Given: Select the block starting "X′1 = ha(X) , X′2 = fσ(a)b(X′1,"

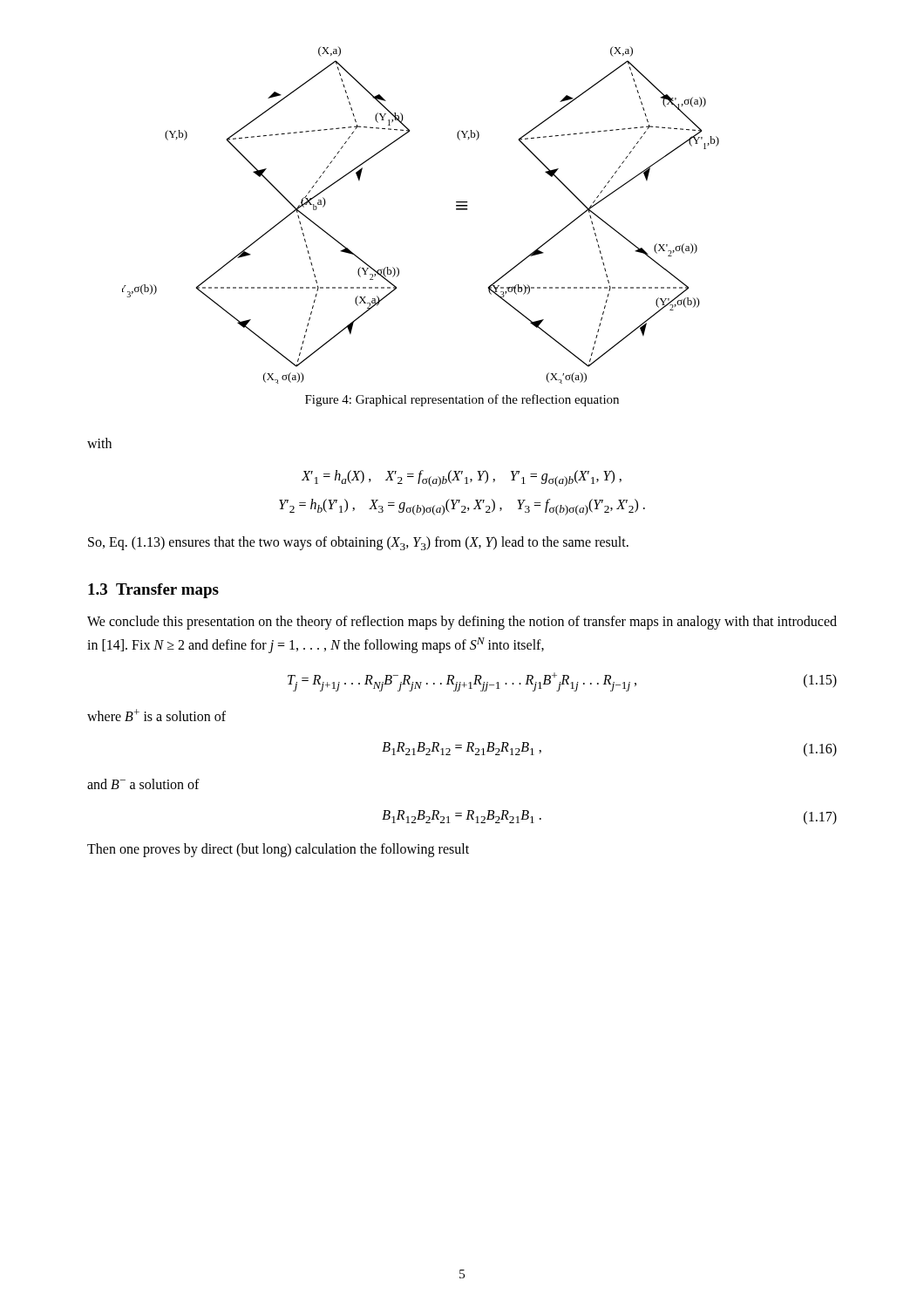Looking at the screenshot, I should 462,492.
